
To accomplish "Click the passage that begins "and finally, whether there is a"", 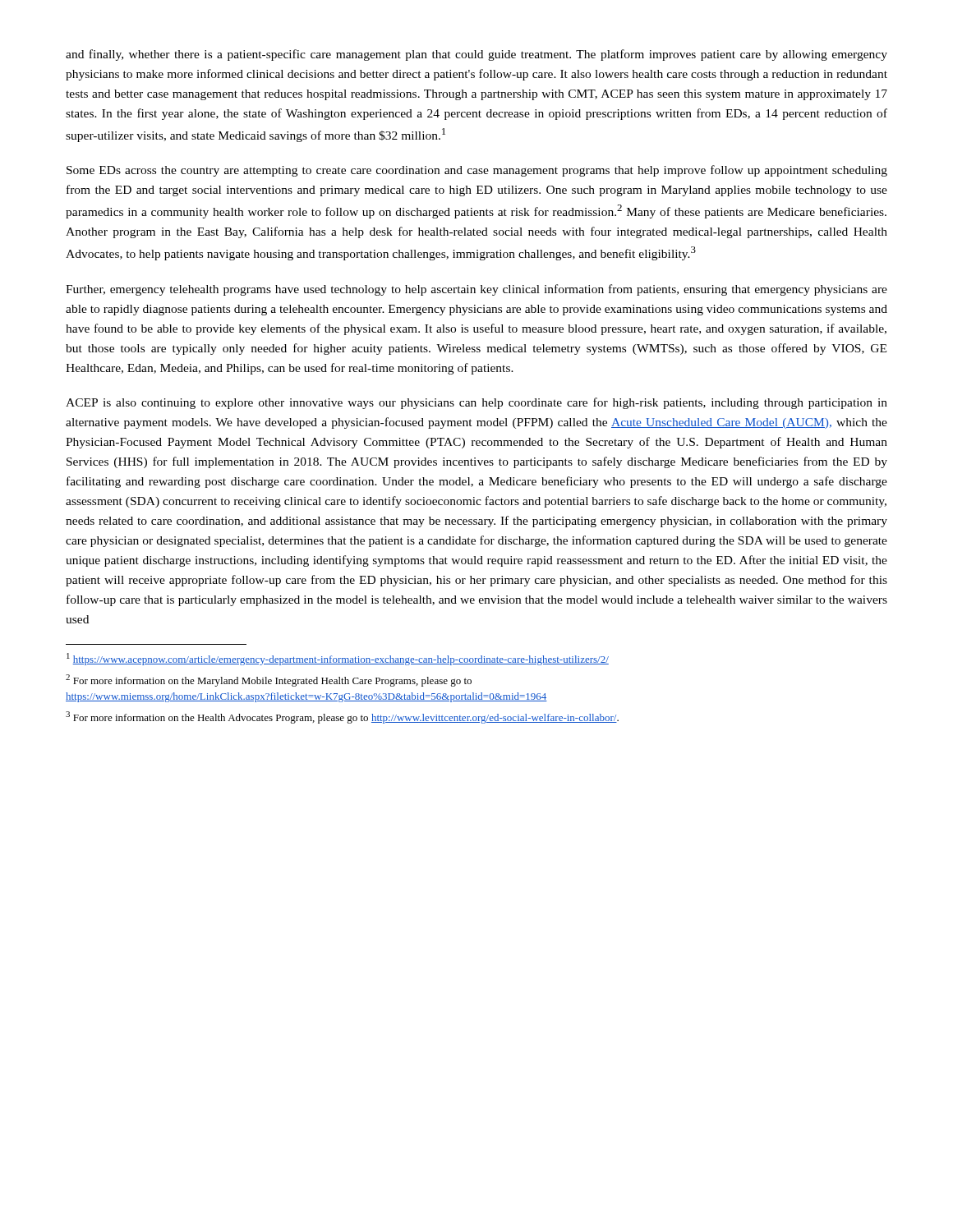I will coord(476,95).
